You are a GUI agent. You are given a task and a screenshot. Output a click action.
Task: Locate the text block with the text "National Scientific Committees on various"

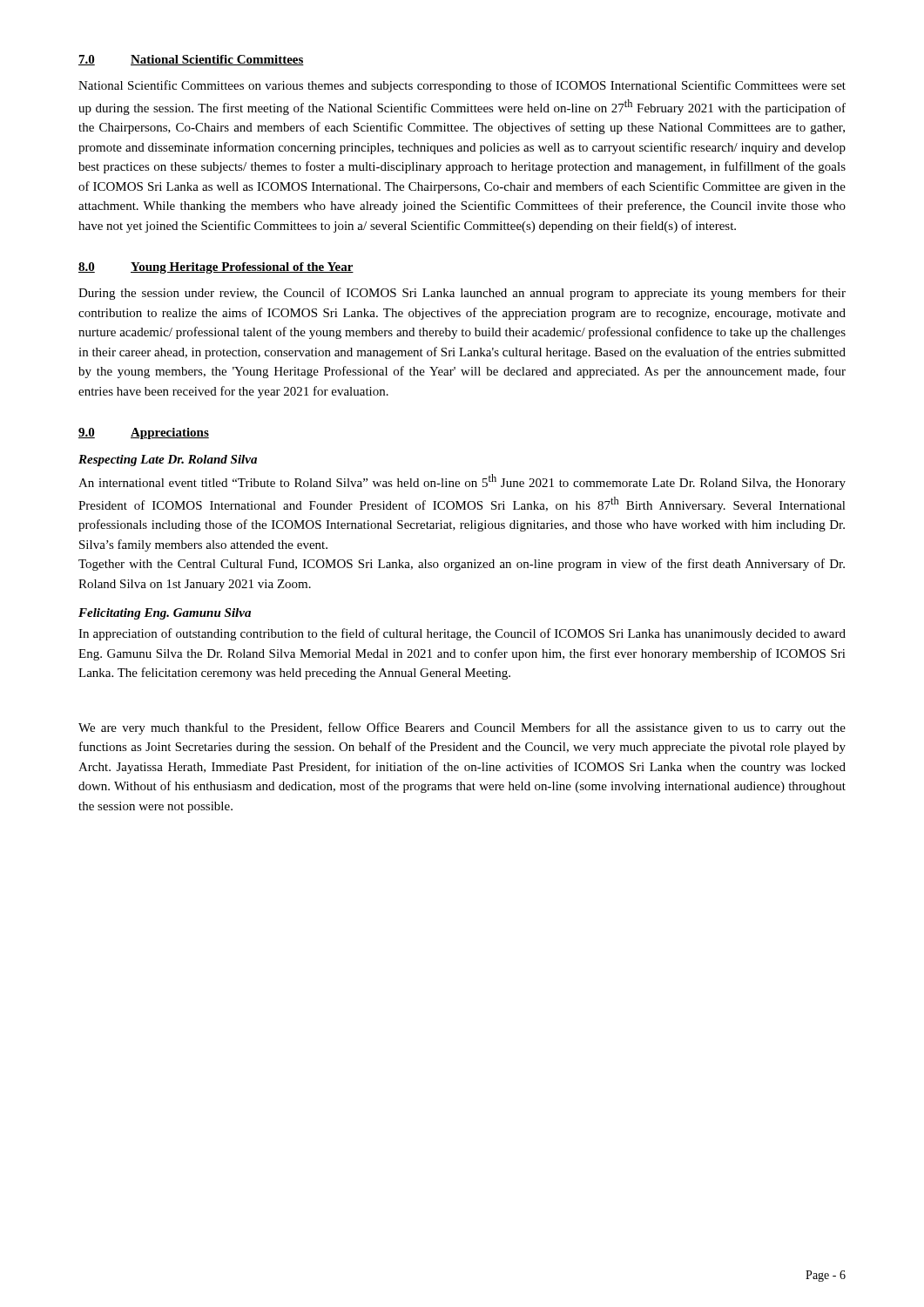pos(462,156)
